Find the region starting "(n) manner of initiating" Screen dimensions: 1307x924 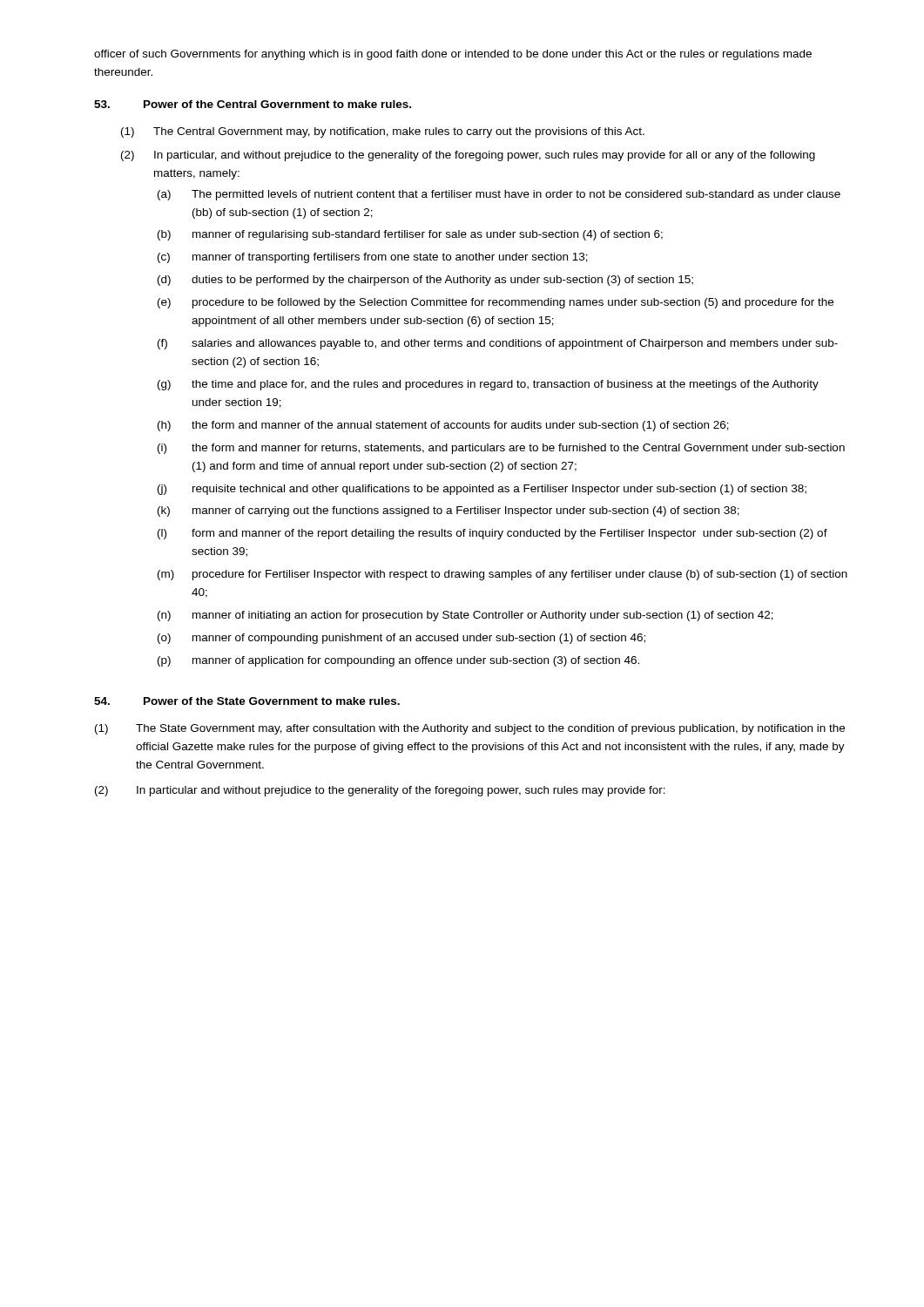pos(503,616)
